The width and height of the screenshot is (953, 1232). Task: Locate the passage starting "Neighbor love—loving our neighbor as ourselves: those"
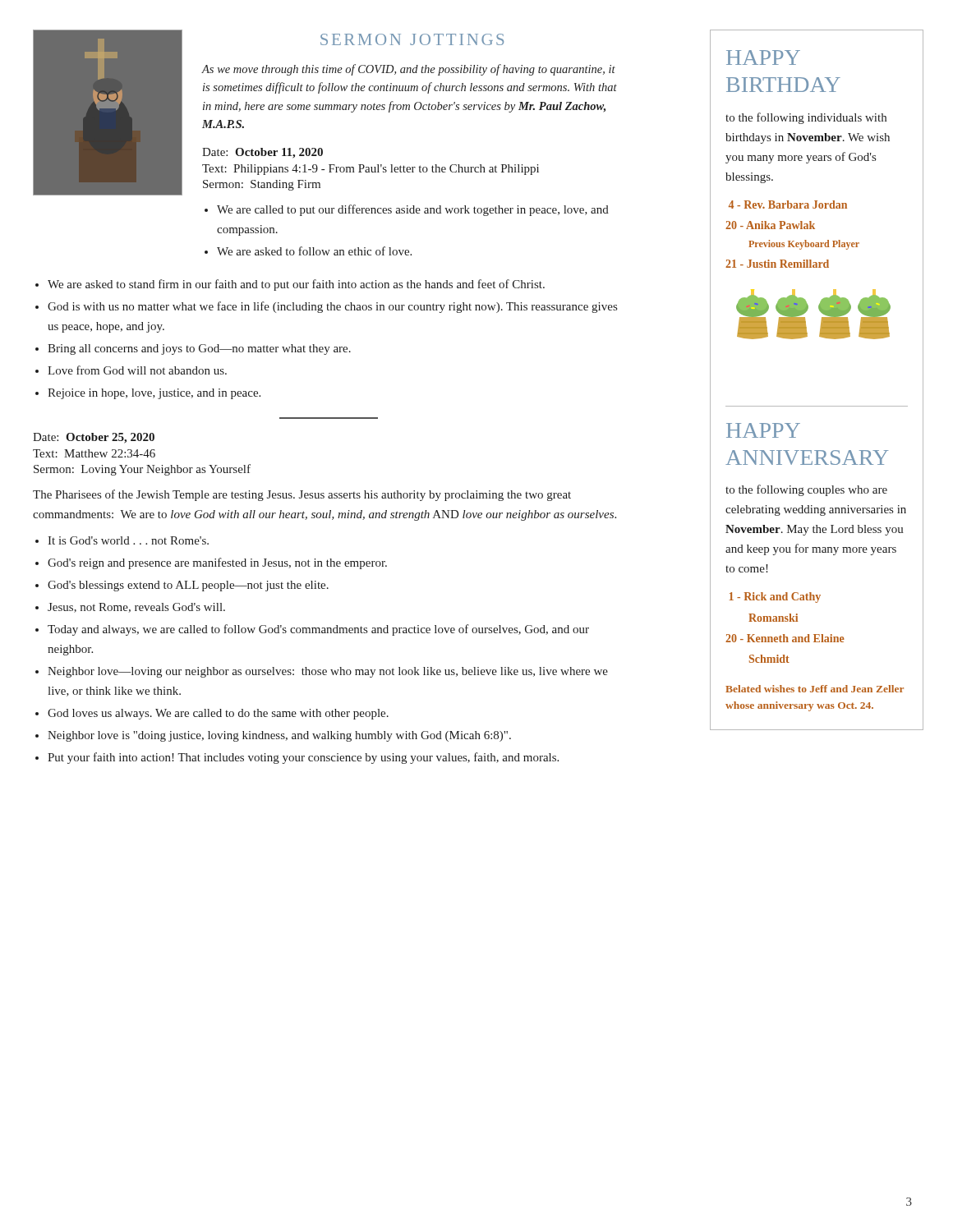pyautogui.click(x=328, y=681)
